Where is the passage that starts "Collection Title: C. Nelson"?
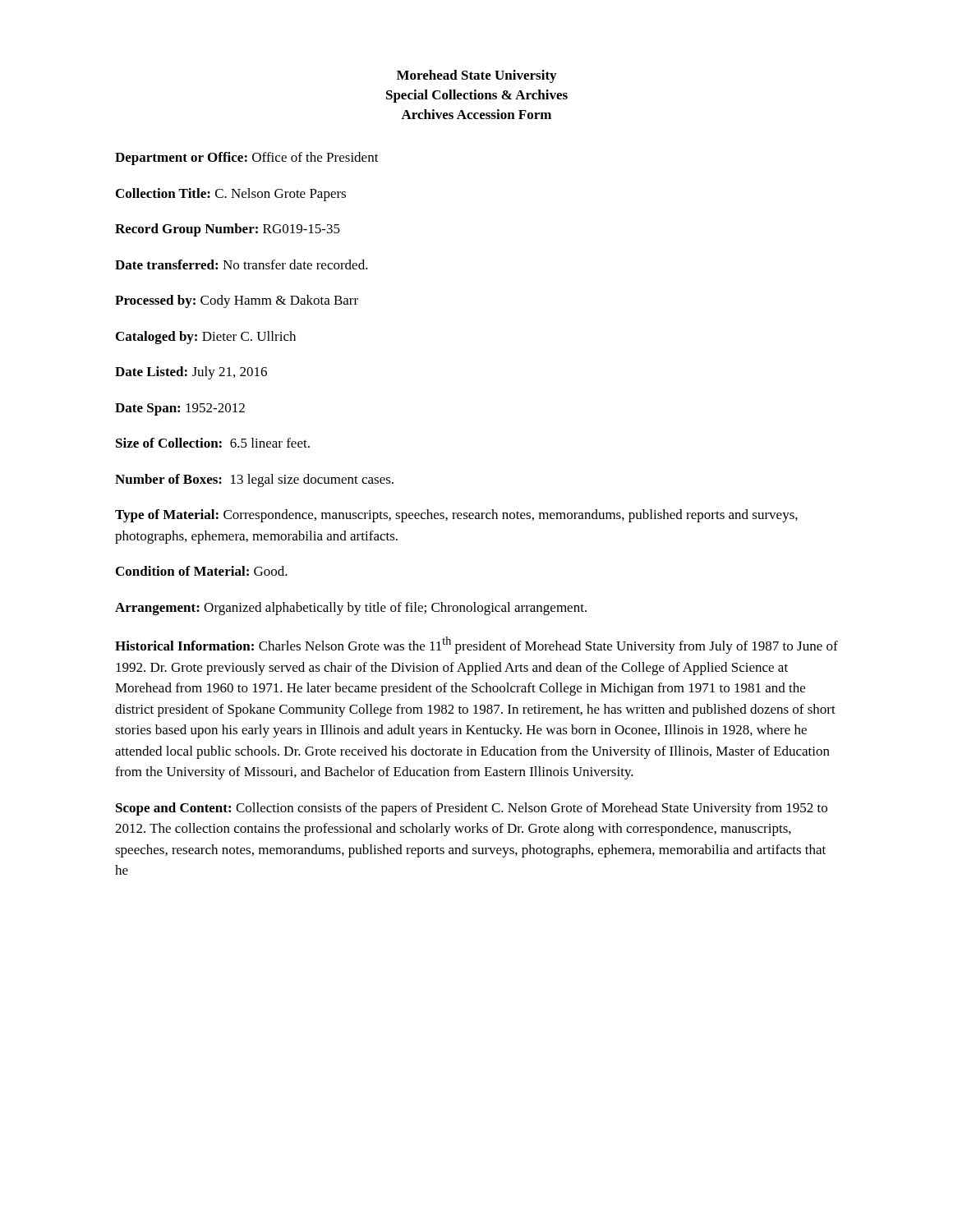This screenshot has width=953, height=1232. (x=231, y=193)
